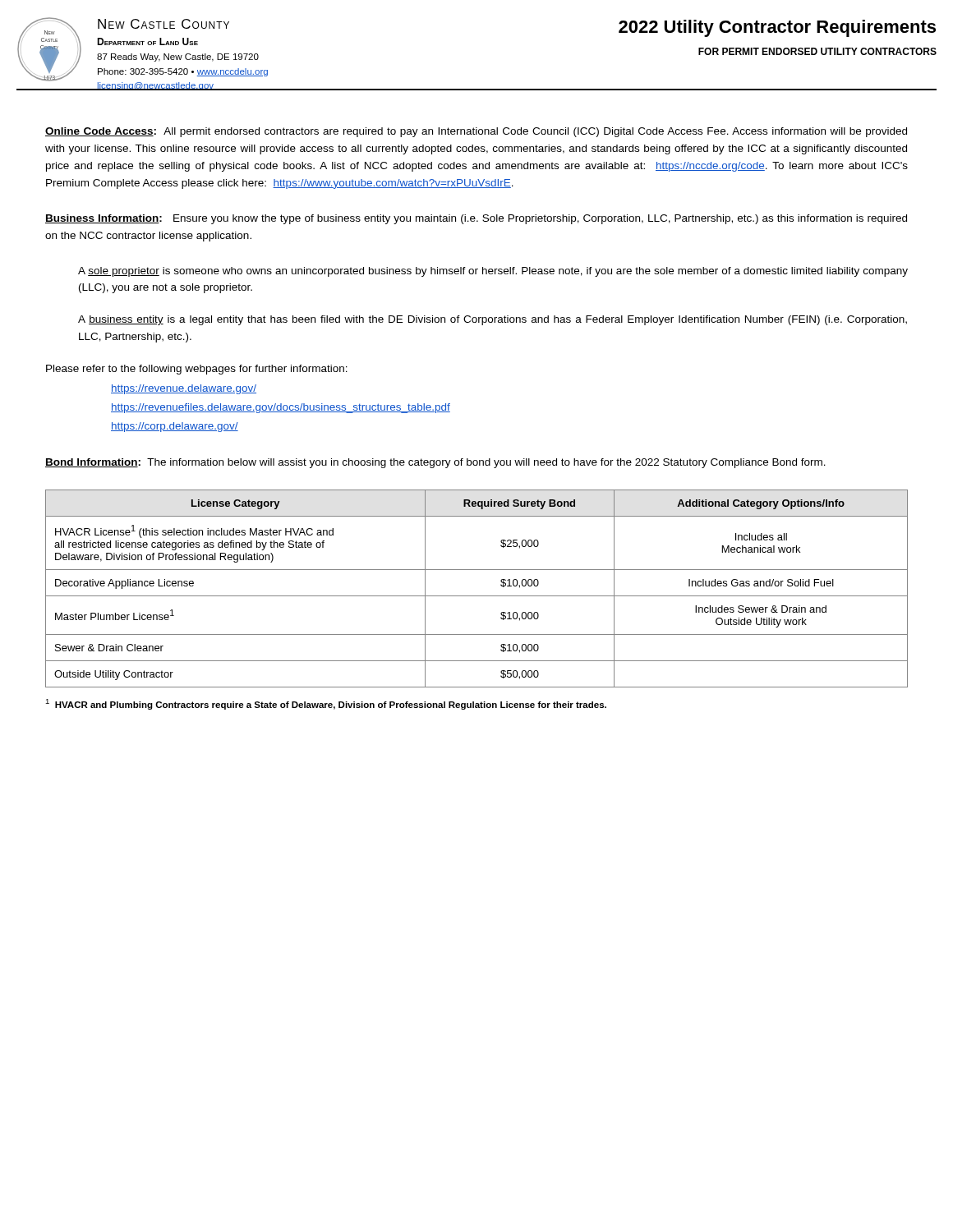Select the element starting "Online Code Access: All permit endorsed contractors"
The width and height of the screenshot is (953, 1232).
[x=476, y=157]
